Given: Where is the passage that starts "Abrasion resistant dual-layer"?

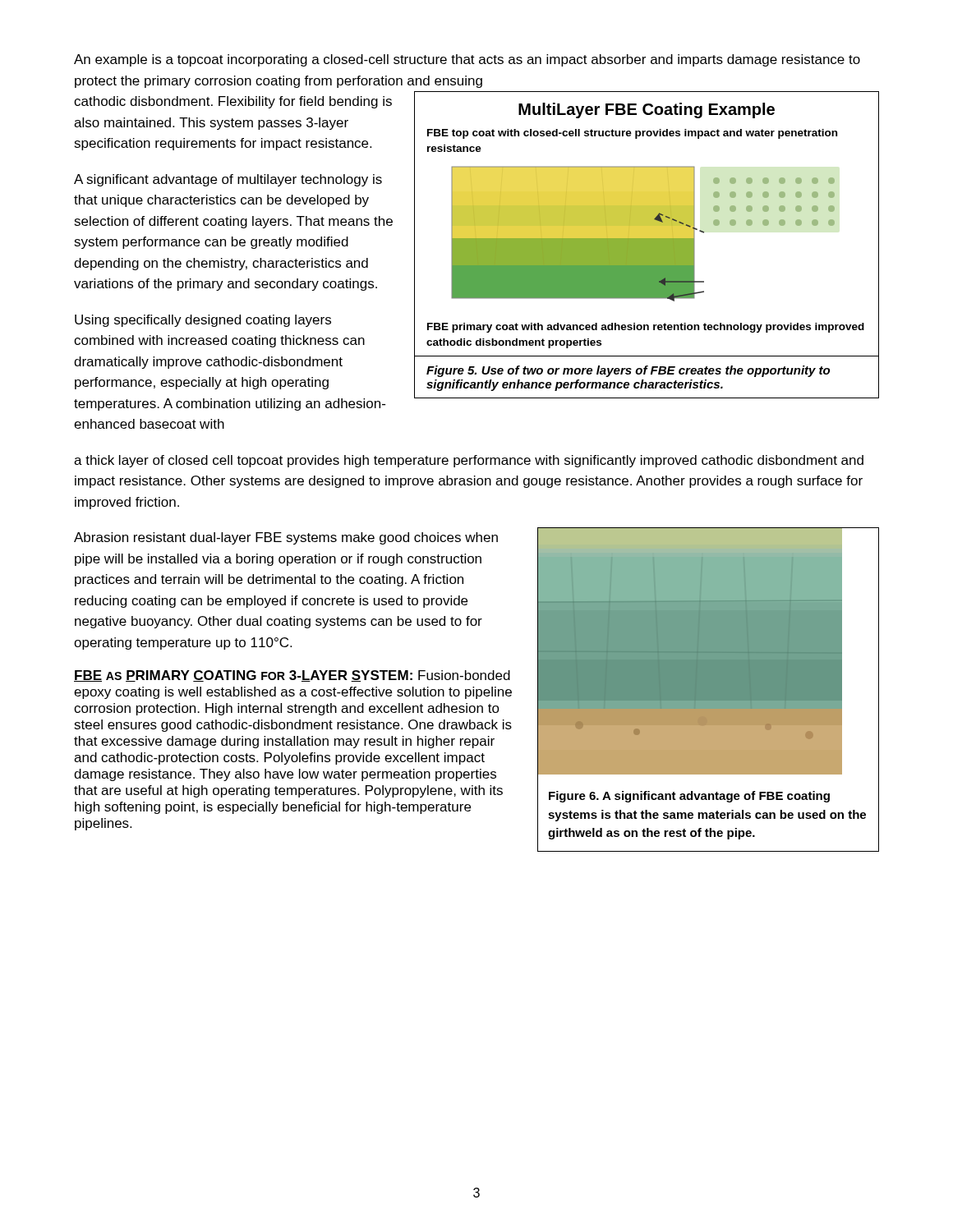Looking at the screenshot, I should click(x=286, y=590).
